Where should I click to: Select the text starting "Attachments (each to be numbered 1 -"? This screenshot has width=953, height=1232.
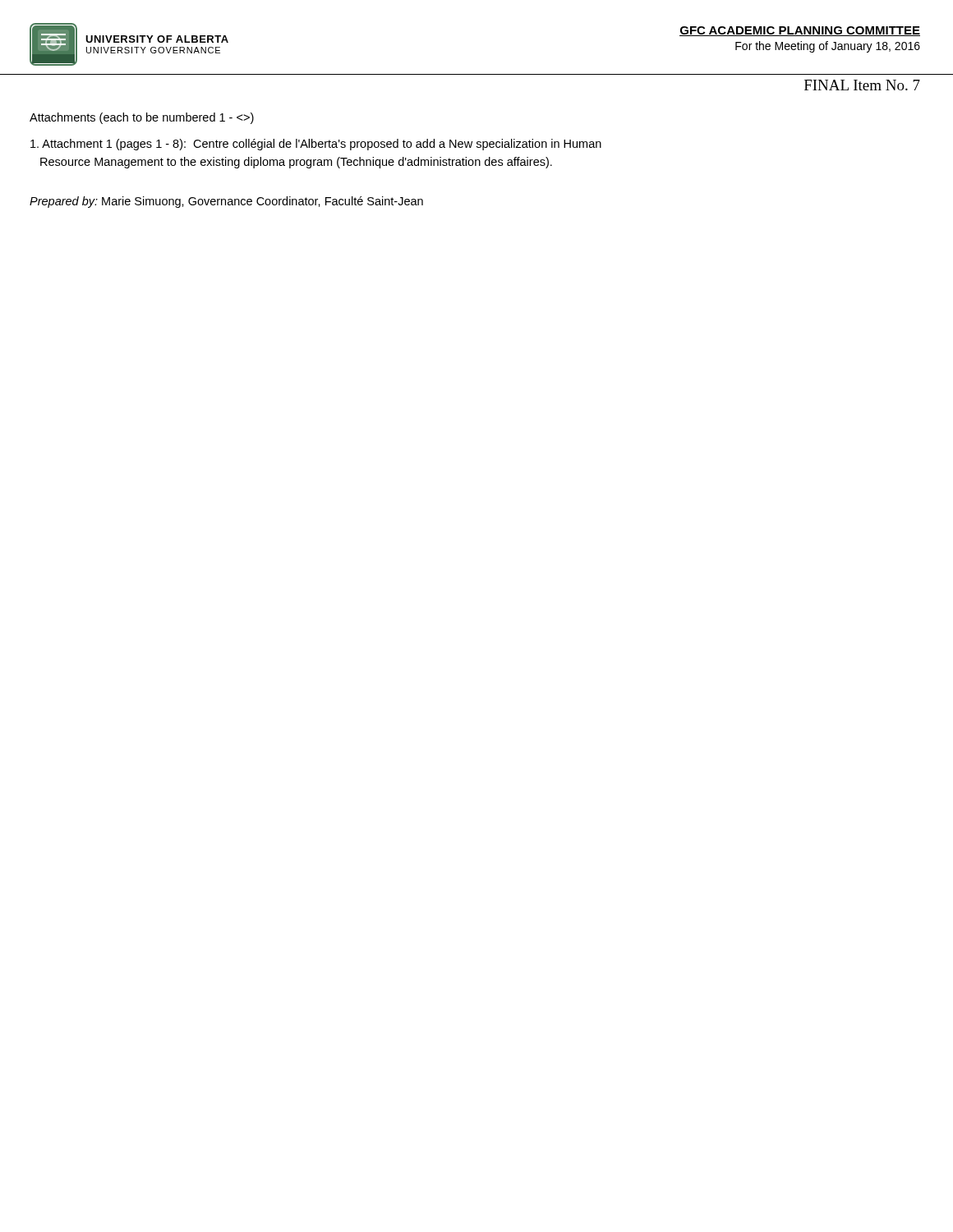click(x=142, y=117)
